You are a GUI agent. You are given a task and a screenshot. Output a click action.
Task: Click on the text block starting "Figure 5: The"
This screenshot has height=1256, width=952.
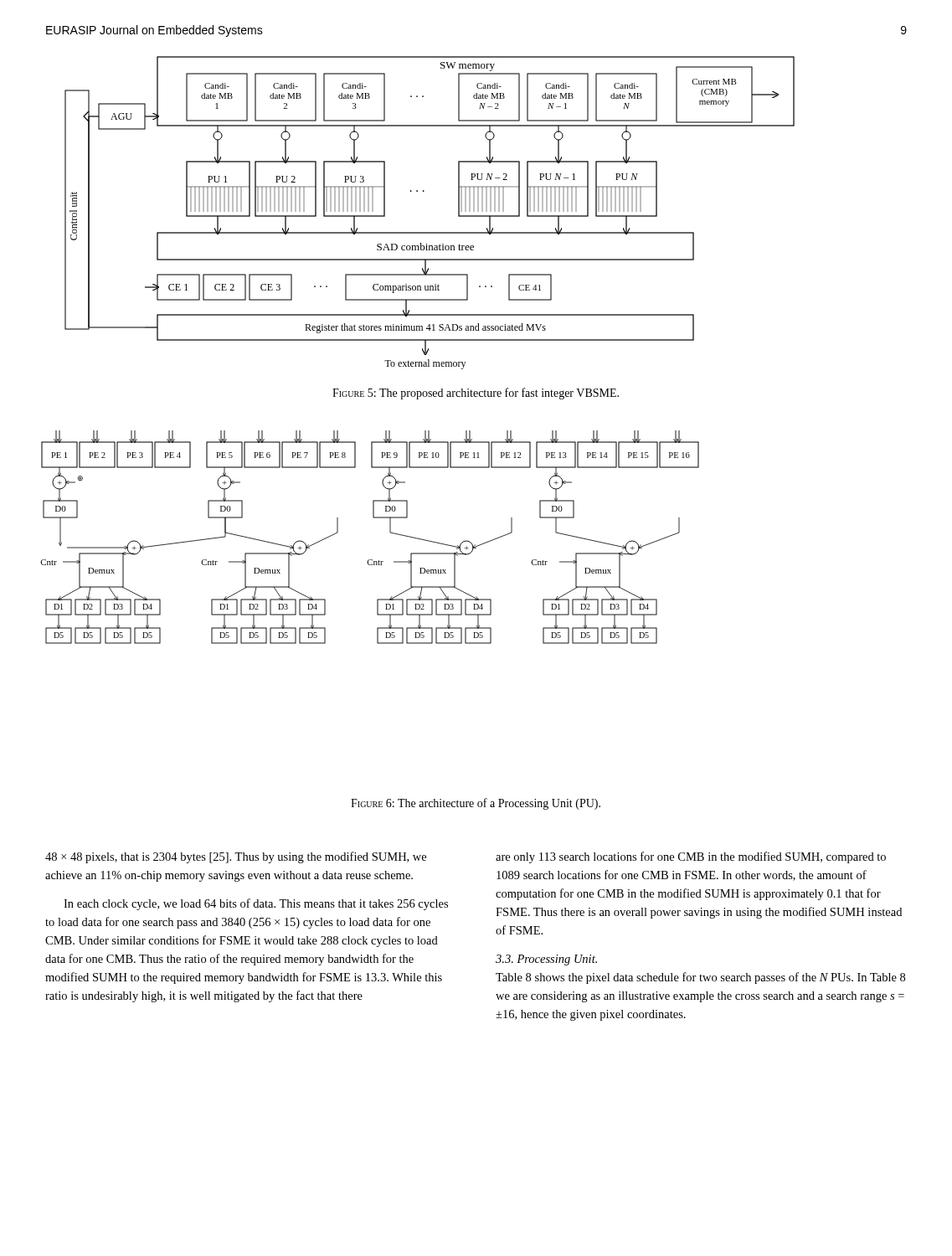click(x=476, y=393)
